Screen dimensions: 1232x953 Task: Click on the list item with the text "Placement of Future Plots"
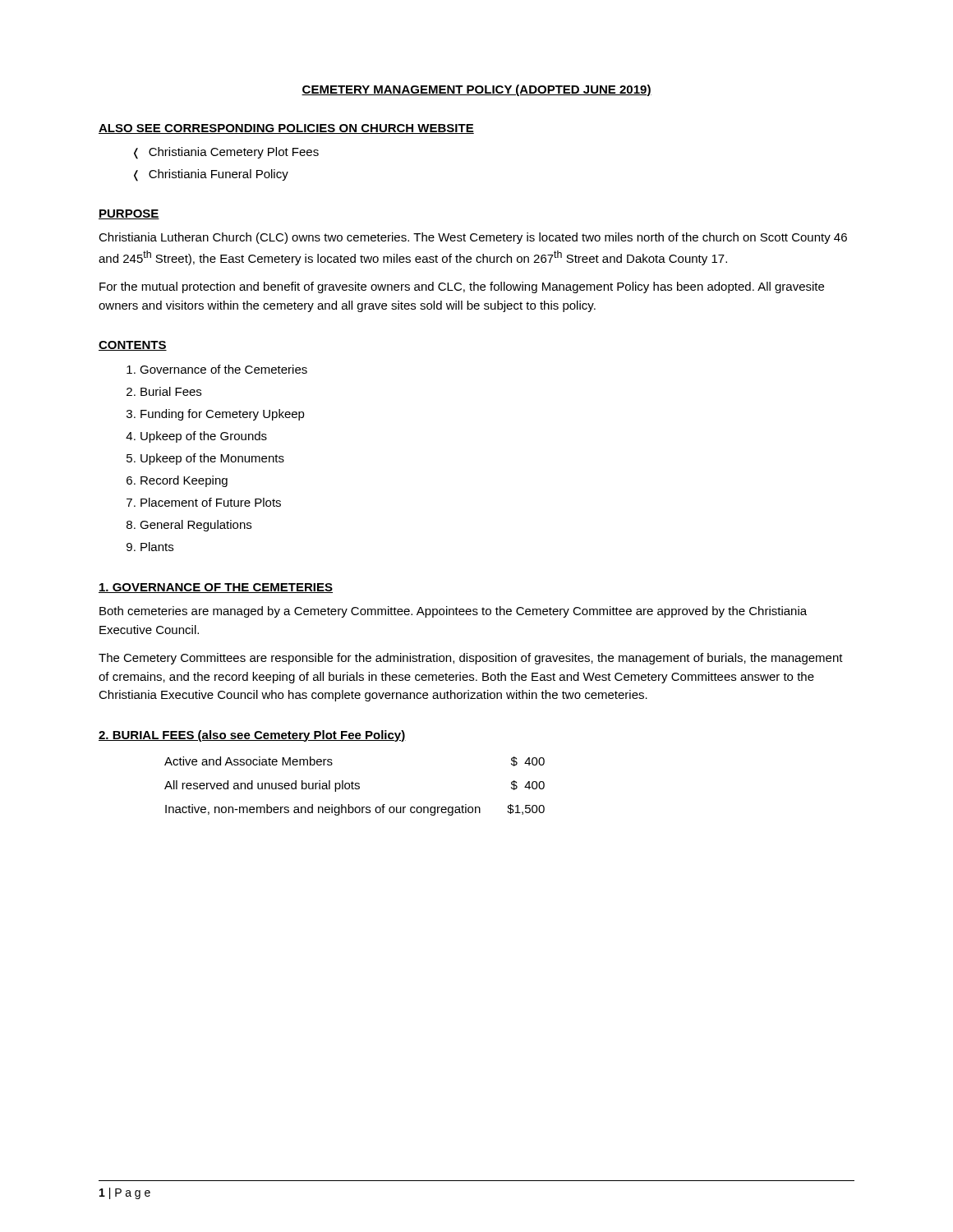click(x=211, y=502)
